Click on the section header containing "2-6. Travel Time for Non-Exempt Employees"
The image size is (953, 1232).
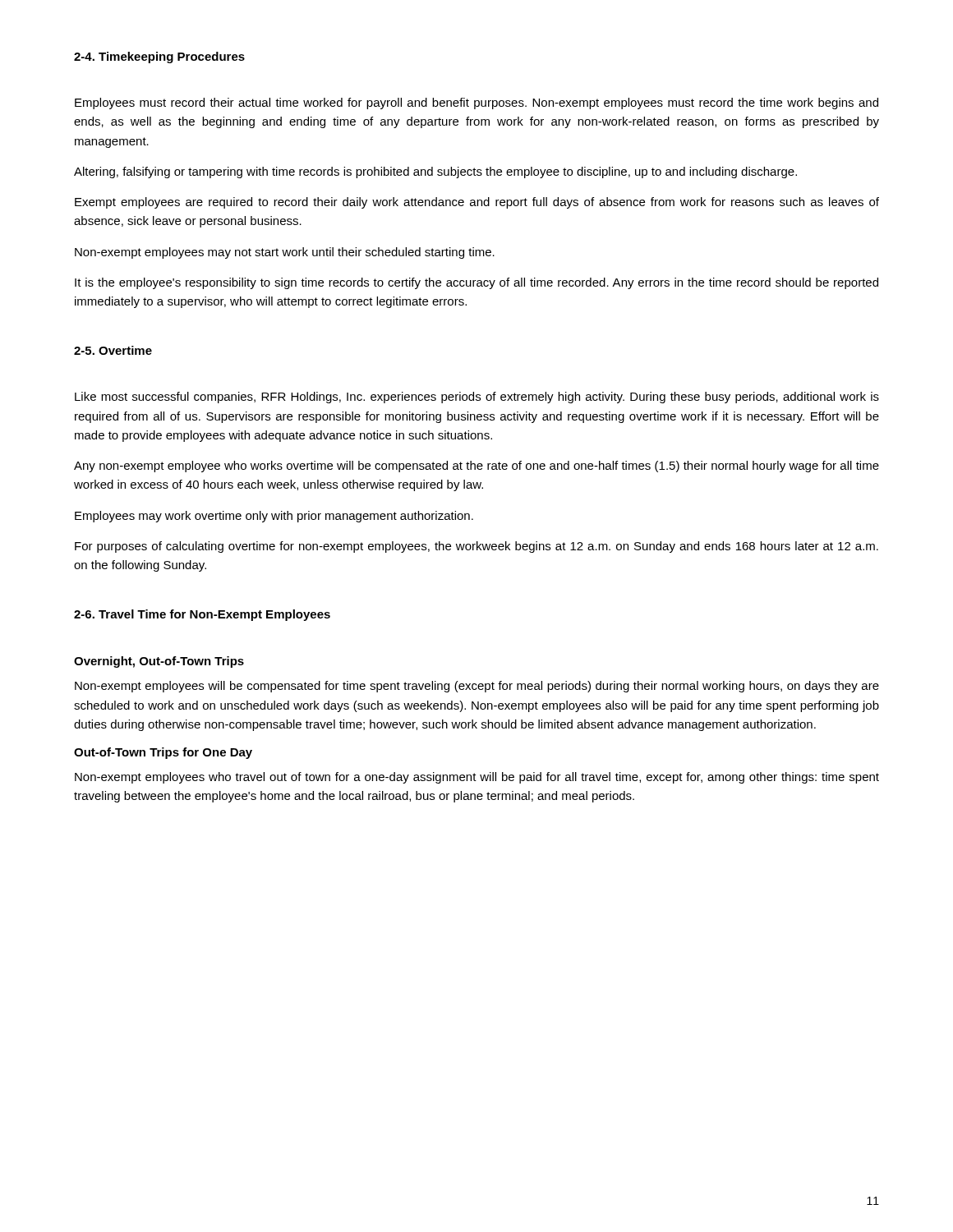(202, 614)
